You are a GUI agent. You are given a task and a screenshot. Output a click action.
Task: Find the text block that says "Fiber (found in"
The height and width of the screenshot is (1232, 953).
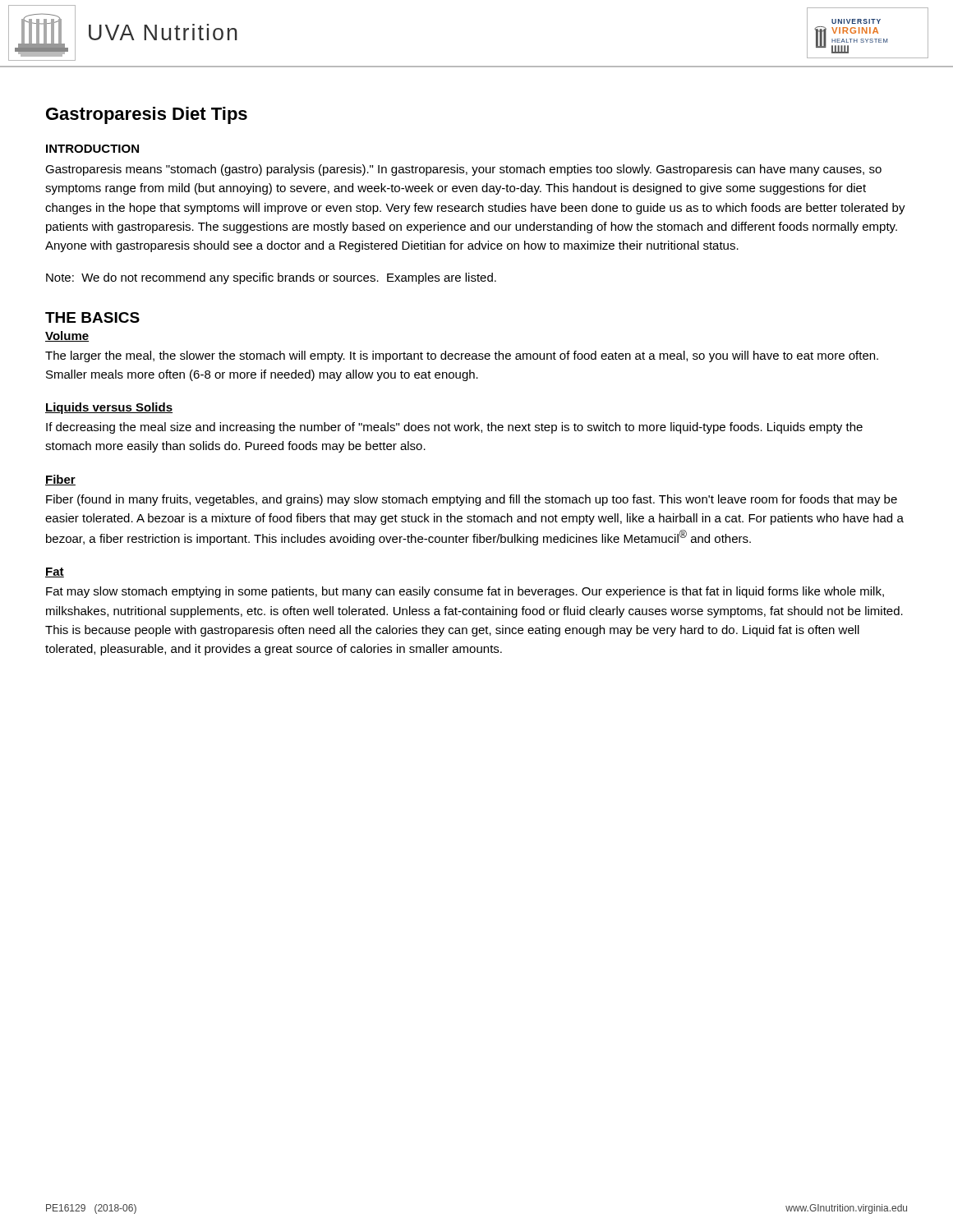(x=474, y=518)
